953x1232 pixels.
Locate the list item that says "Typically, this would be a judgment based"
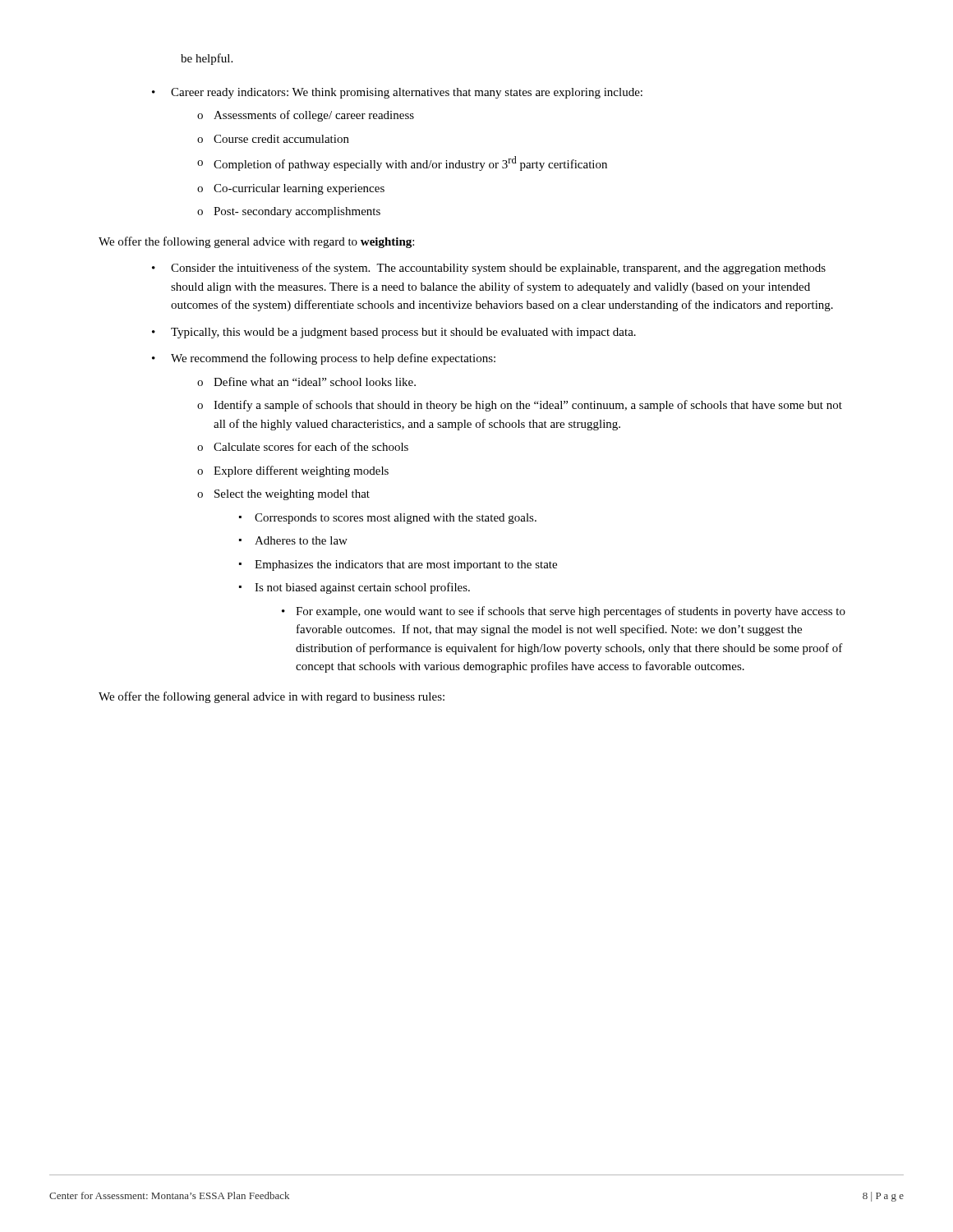[x=404, y=331]
